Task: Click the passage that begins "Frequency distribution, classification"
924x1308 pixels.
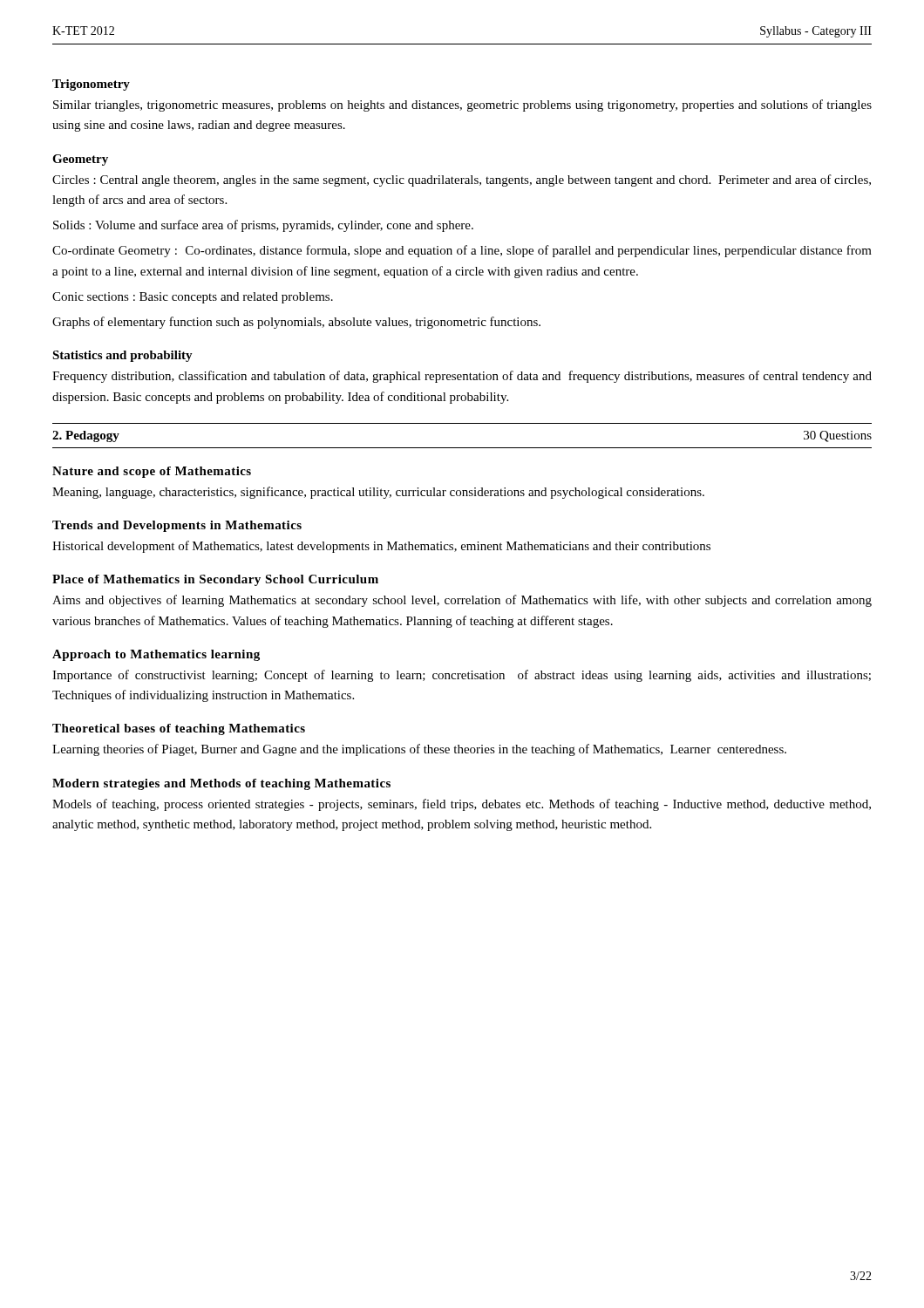Action: [x=462, y=386]
